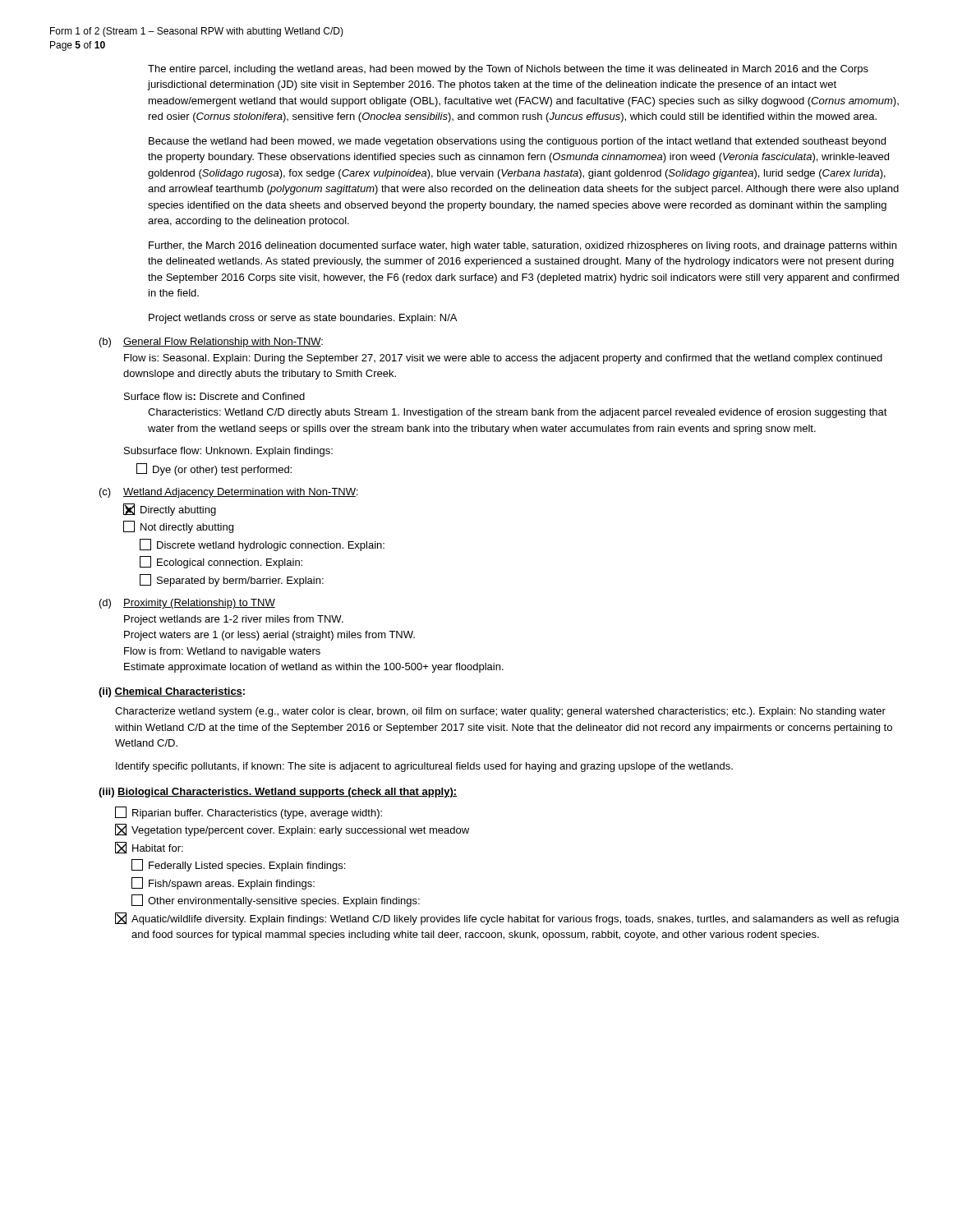Locate the list item with the text "(c) Wetland Adjacency Determination with Non-TNW: Directly"

pos(228,493)
